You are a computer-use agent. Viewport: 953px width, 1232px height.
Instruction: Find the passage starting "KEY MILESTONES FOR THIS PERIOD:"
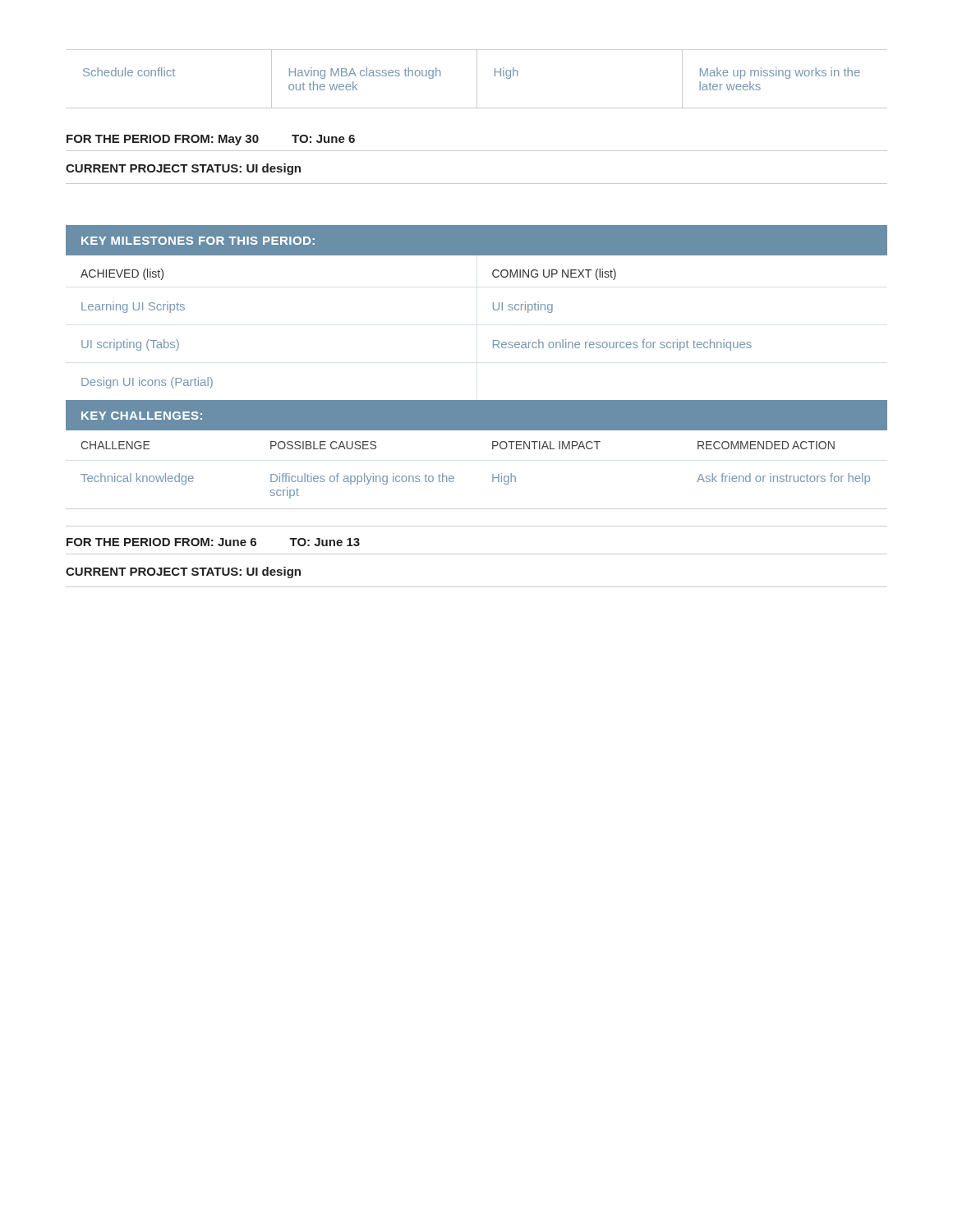tap(198, 240)
